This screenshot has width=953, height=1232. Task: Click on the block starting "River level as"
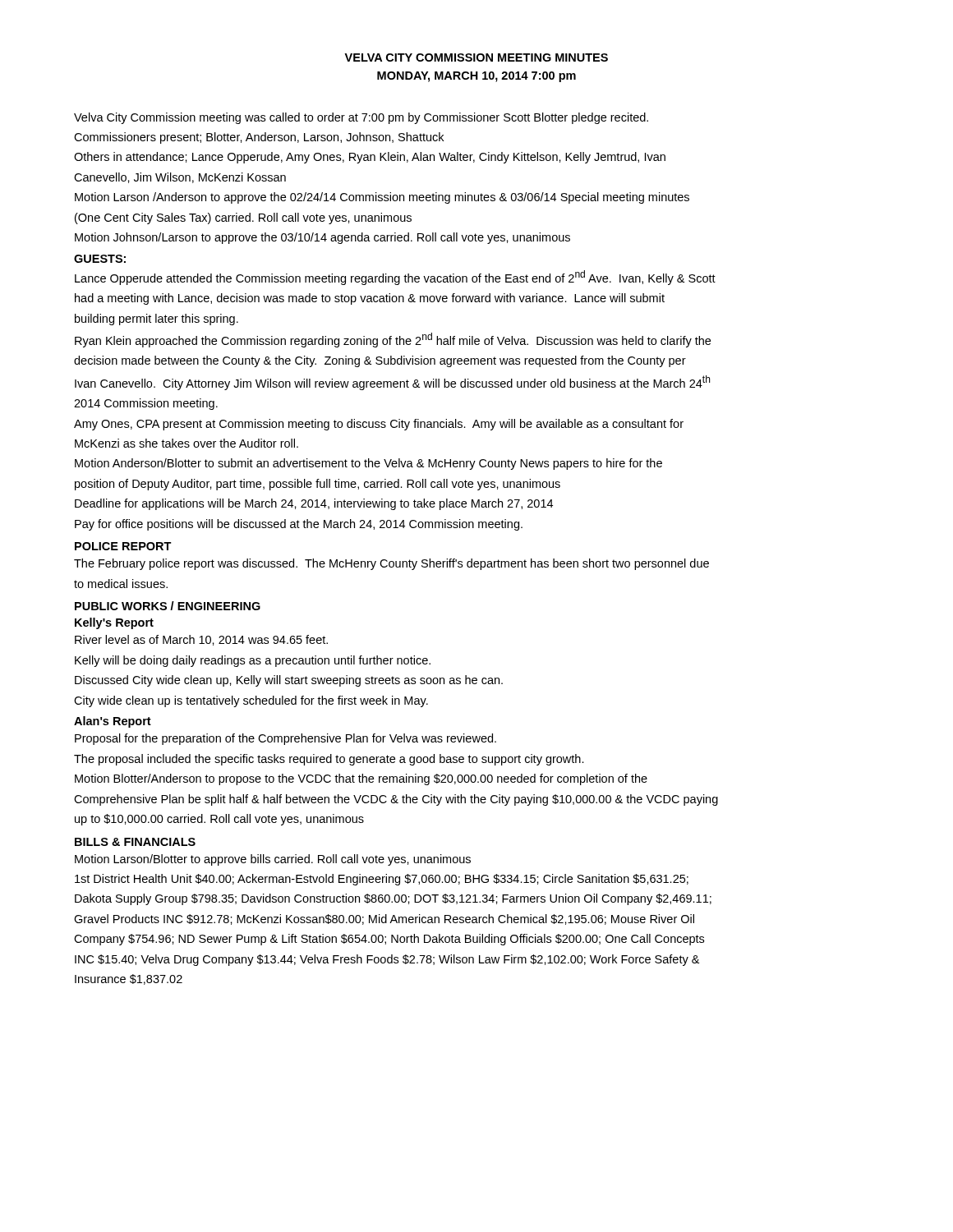click(x=476, y=670)
